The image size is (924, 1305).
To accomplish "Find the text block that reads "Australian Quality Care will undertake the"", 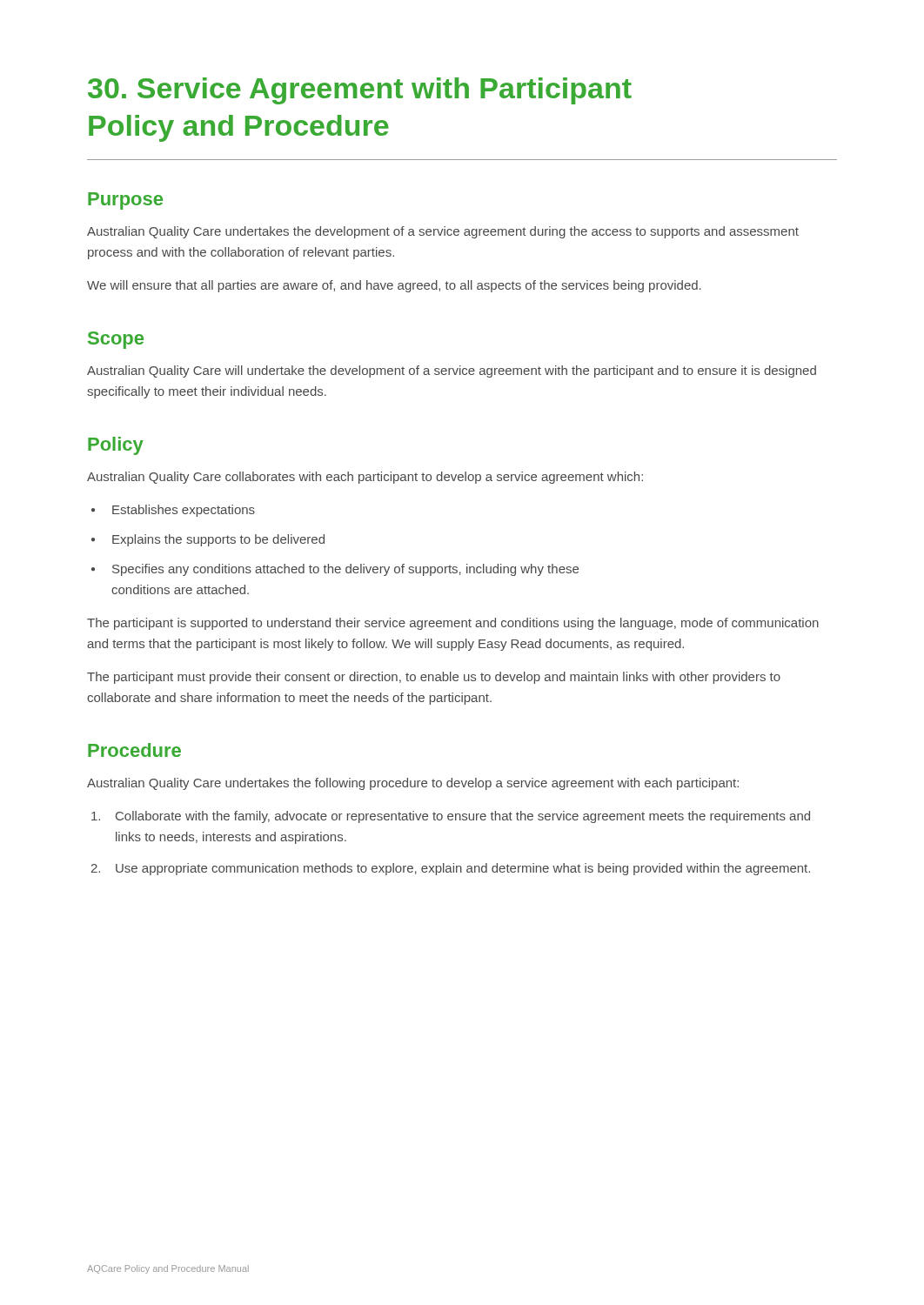I will click(452, 381).
